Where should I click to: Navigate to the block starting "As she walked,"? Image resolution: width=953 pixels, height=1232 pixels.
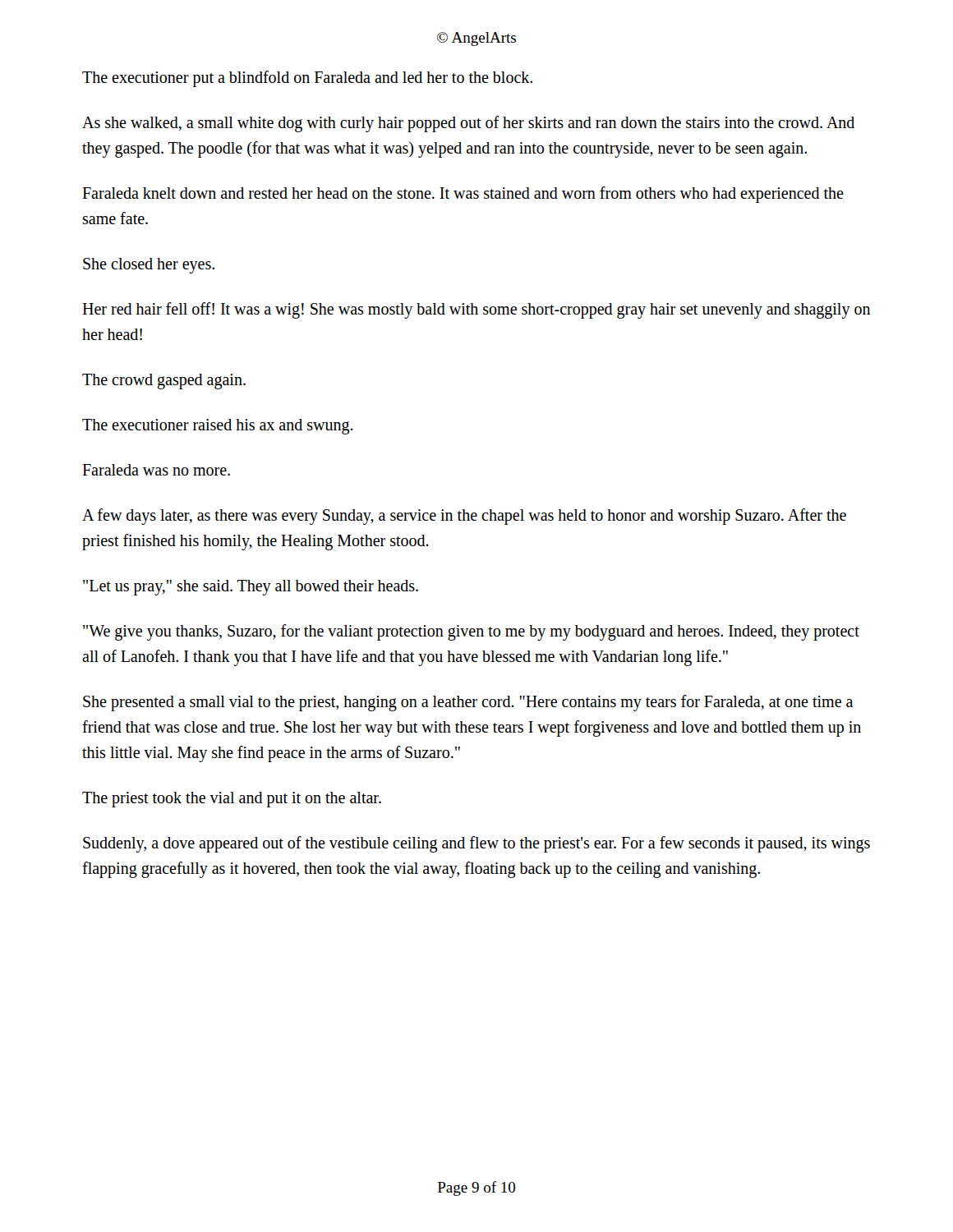468,135
